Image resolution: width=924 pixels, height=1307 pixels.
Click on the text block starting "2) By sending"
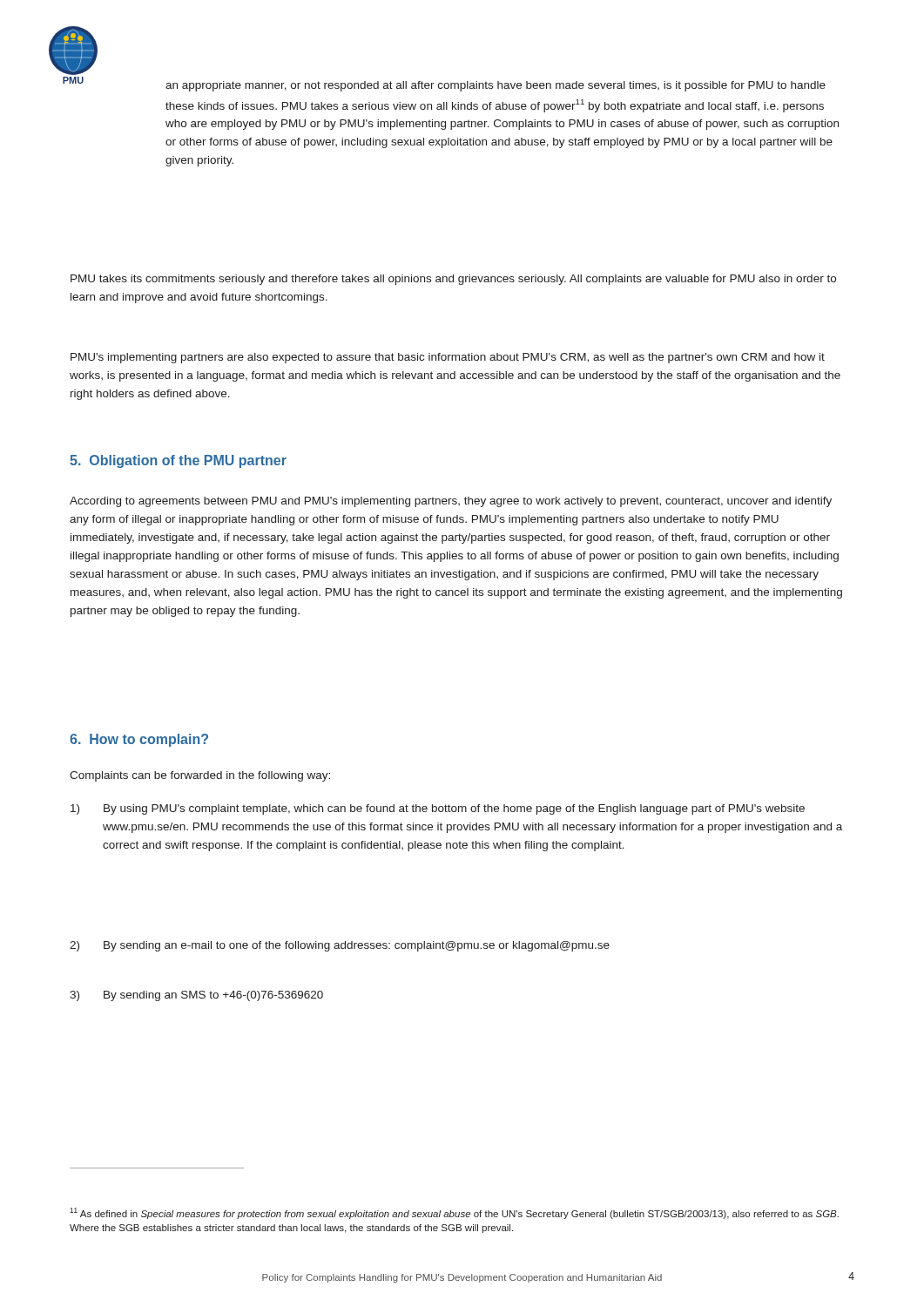[458, 946]
